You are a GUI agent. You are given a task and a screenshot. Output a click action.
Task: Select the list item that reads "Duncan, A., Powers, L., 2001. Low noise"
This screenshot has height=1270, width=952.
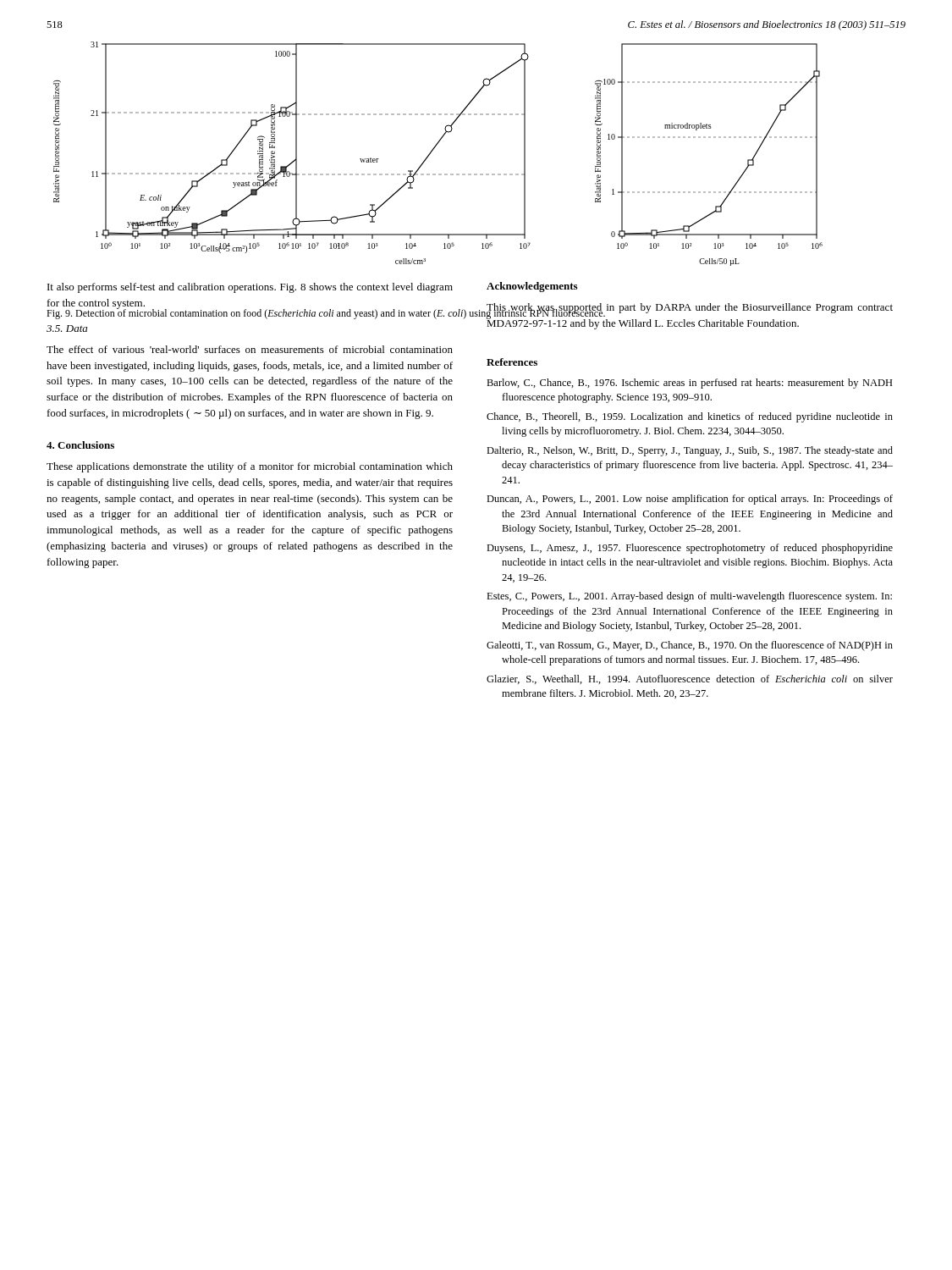(x=690, y=514)
